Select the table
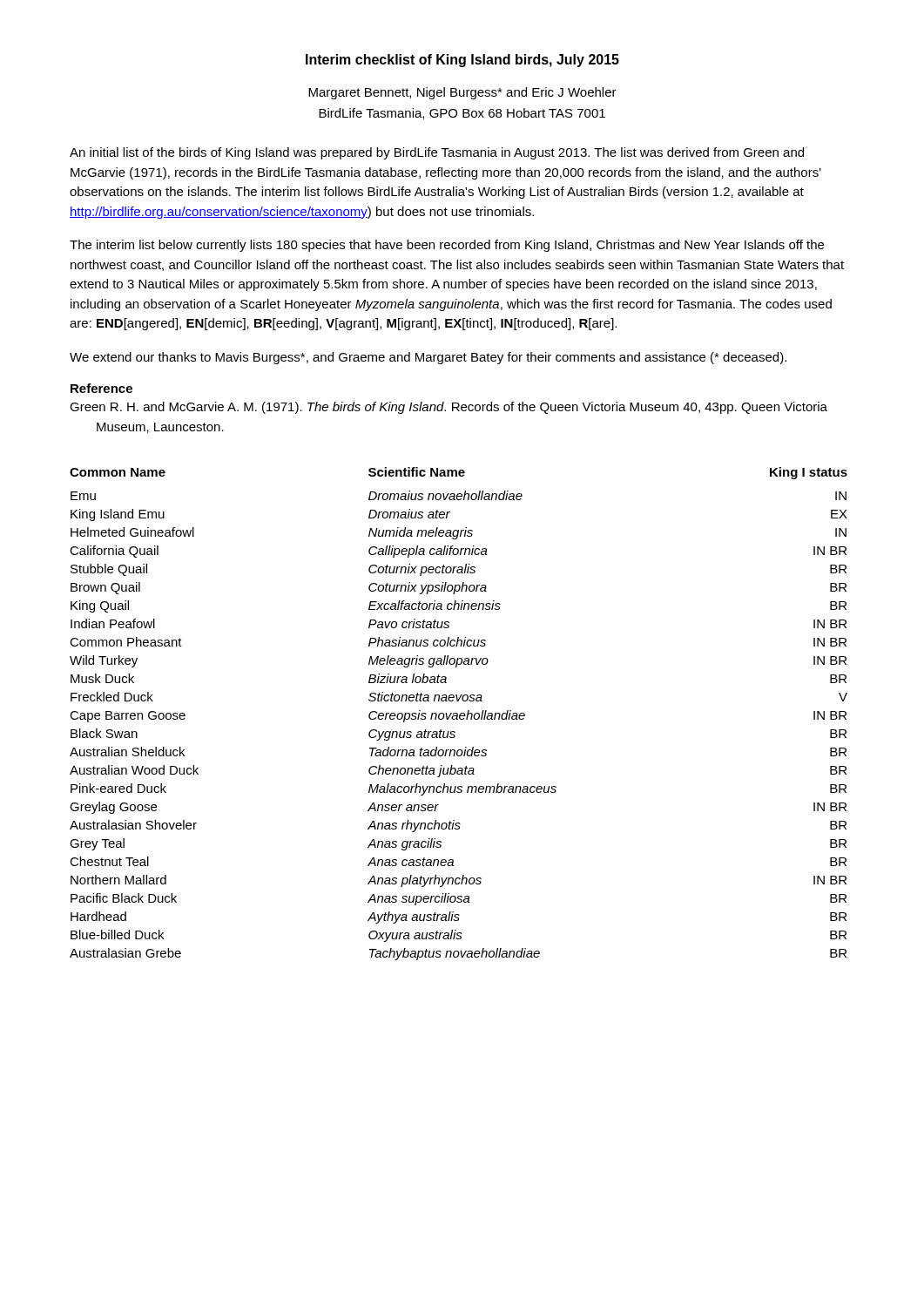This screenshot has height=1307, width=924. point(462,711)
